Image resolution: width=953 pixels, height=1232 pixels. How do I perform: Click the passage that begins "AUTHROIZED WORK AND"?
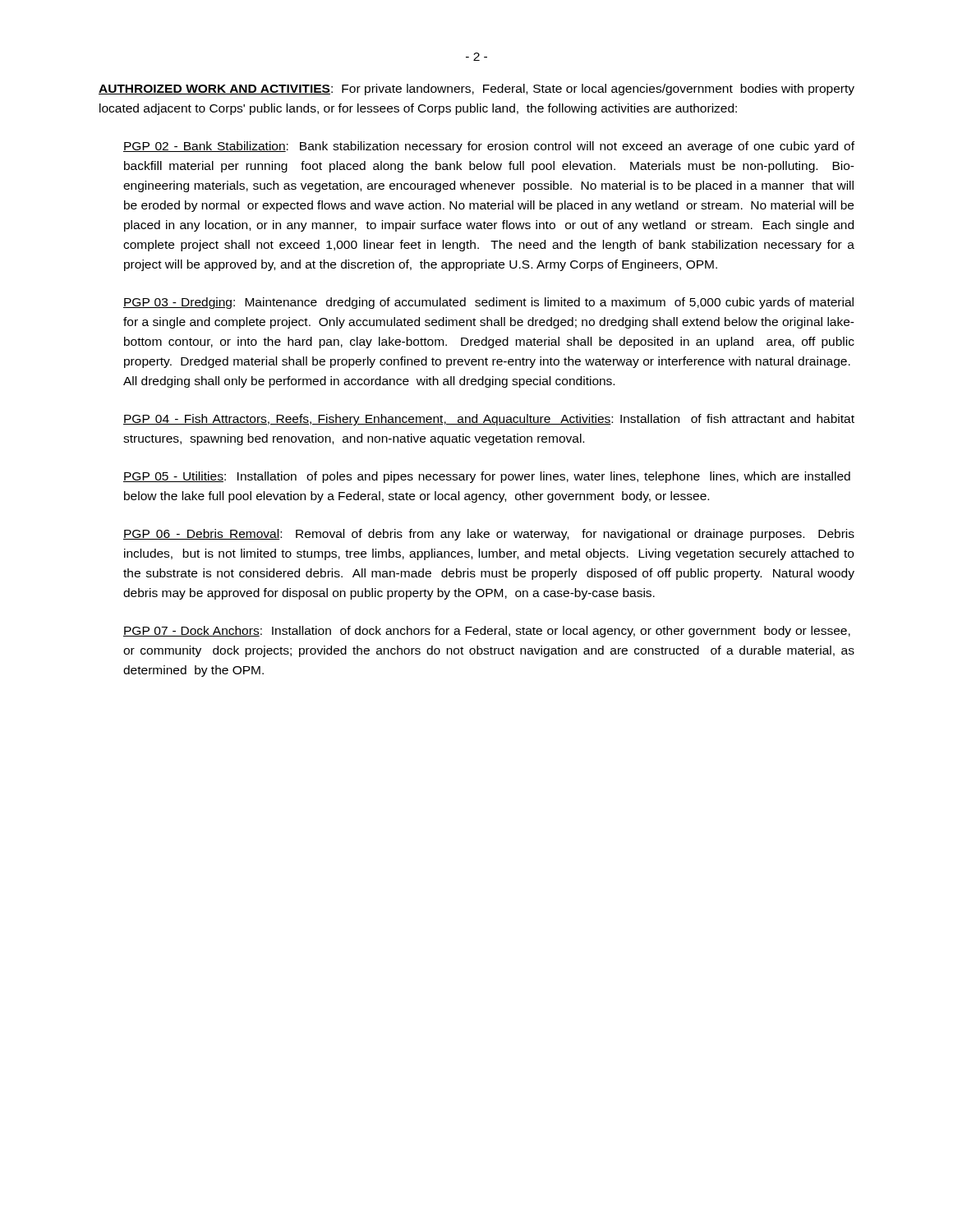476,98
